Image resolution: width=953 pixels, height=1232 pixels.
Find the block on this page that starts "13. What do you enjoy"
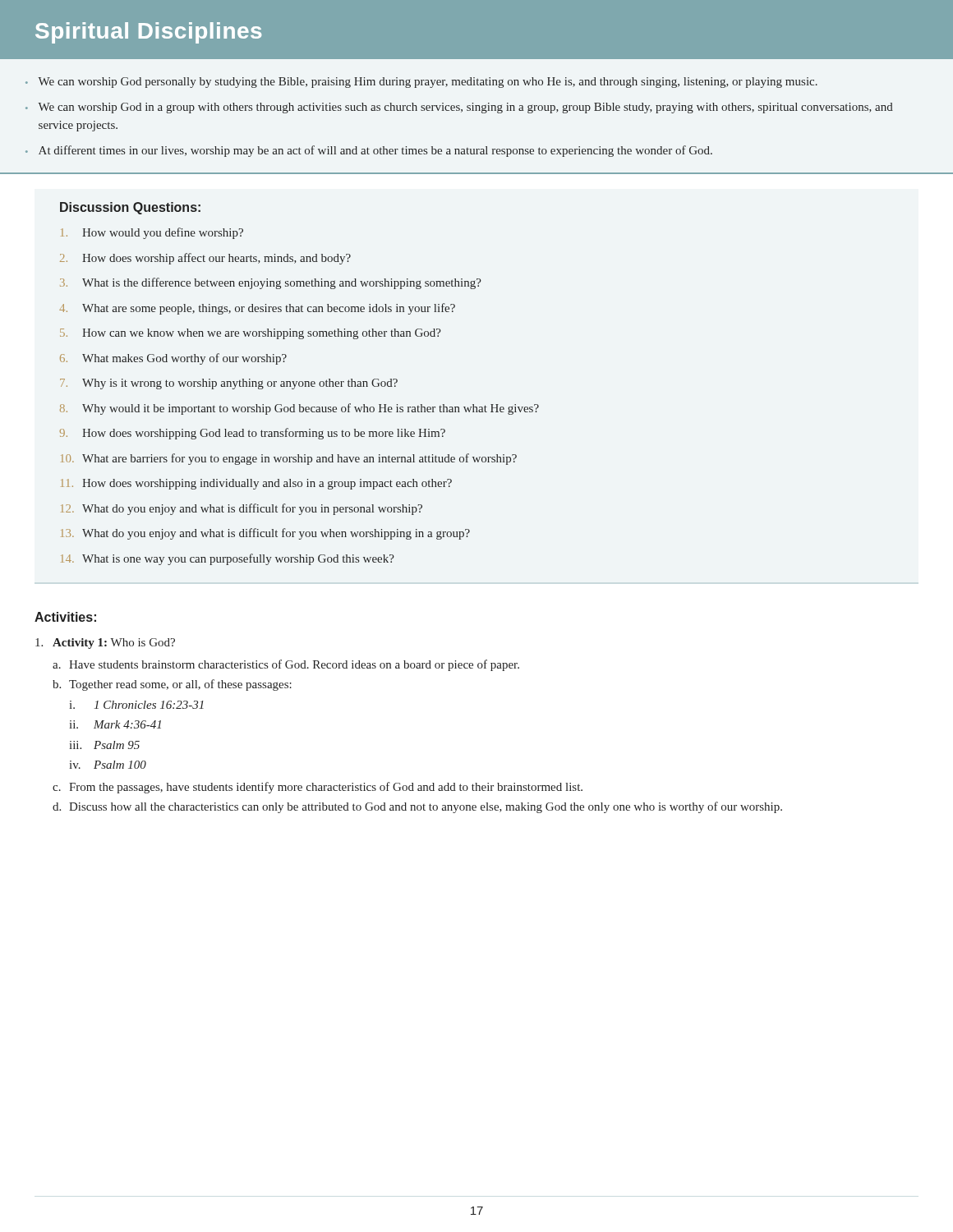click(x=476, y=533)
